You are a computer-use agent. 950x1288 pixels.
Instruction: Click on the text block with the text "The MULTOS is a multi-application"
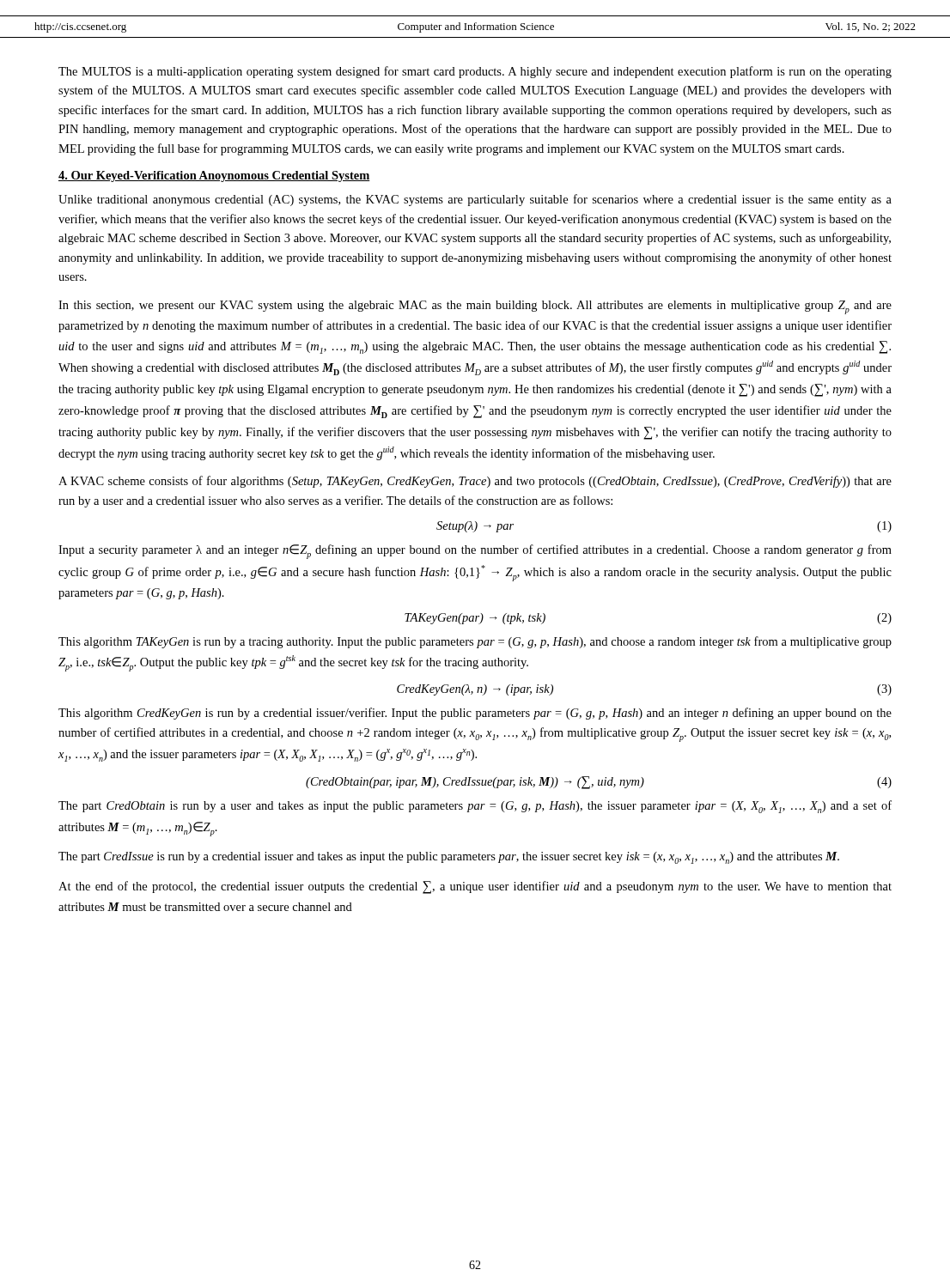475,110
